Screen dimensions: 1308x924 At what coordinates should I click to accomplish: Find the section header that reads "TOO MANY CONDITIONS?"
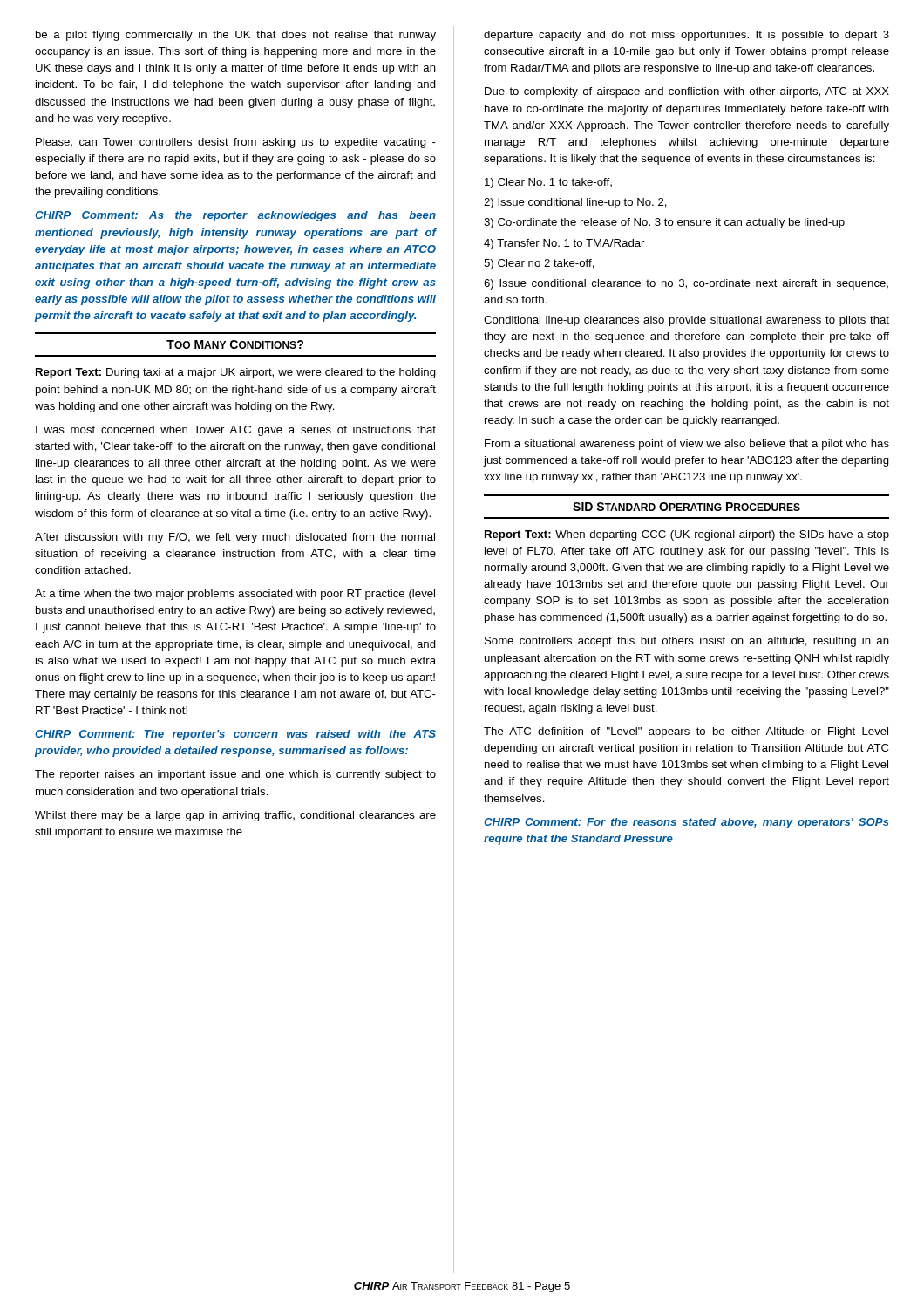235,345
